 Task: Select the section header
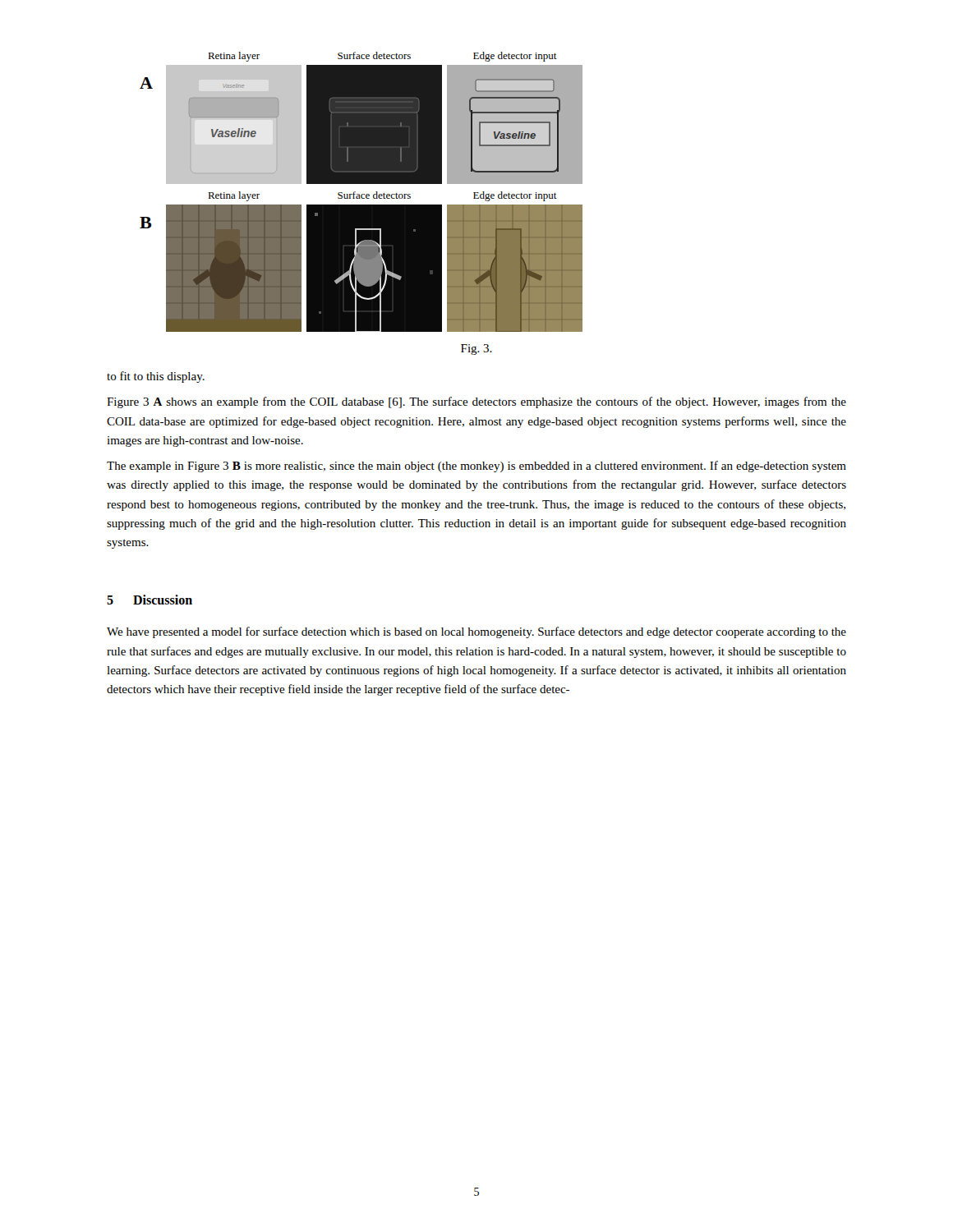coord(150,601)
